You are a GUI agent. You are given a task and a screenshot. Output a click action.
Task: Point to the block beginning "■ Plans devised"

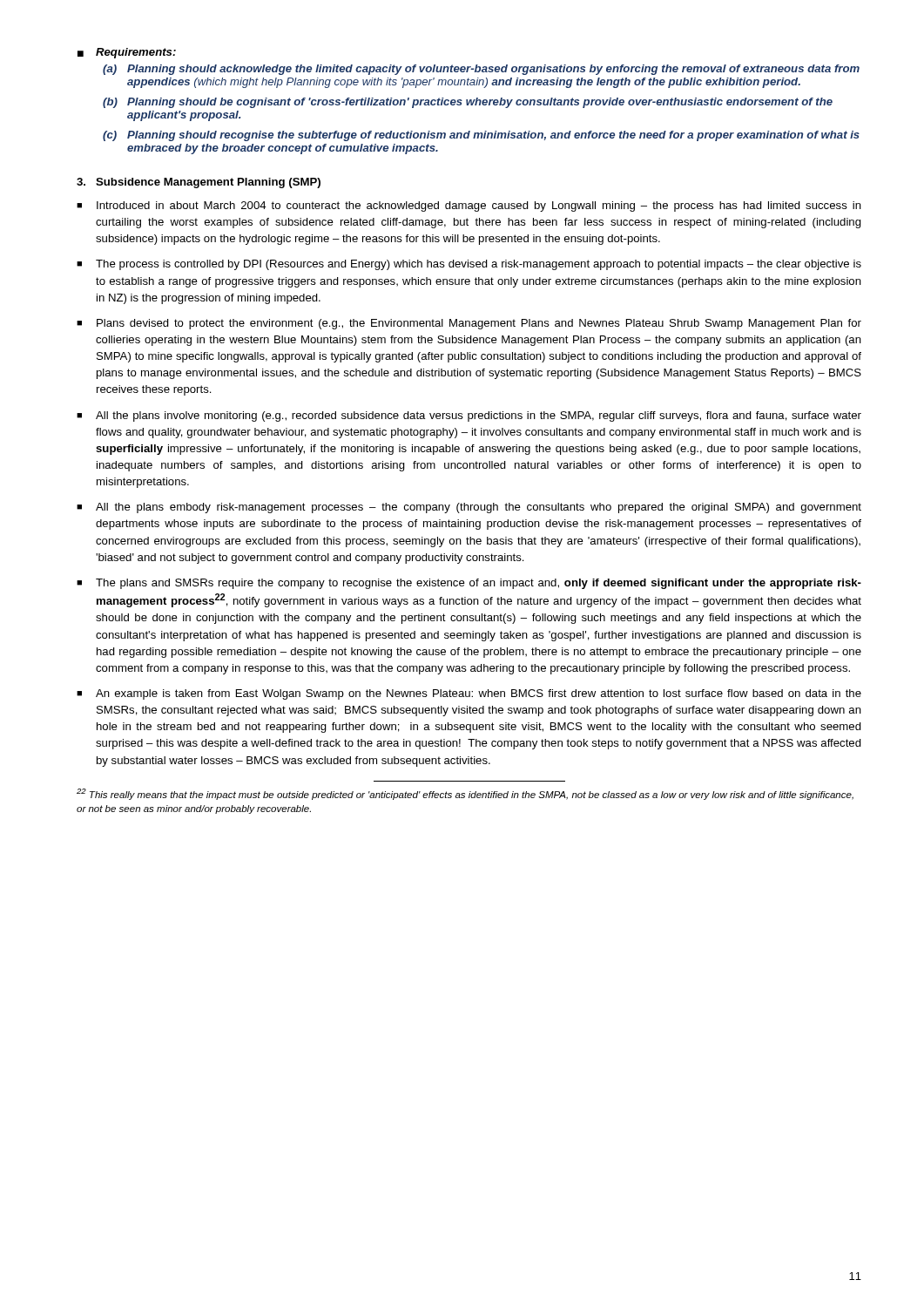[469, 356]
